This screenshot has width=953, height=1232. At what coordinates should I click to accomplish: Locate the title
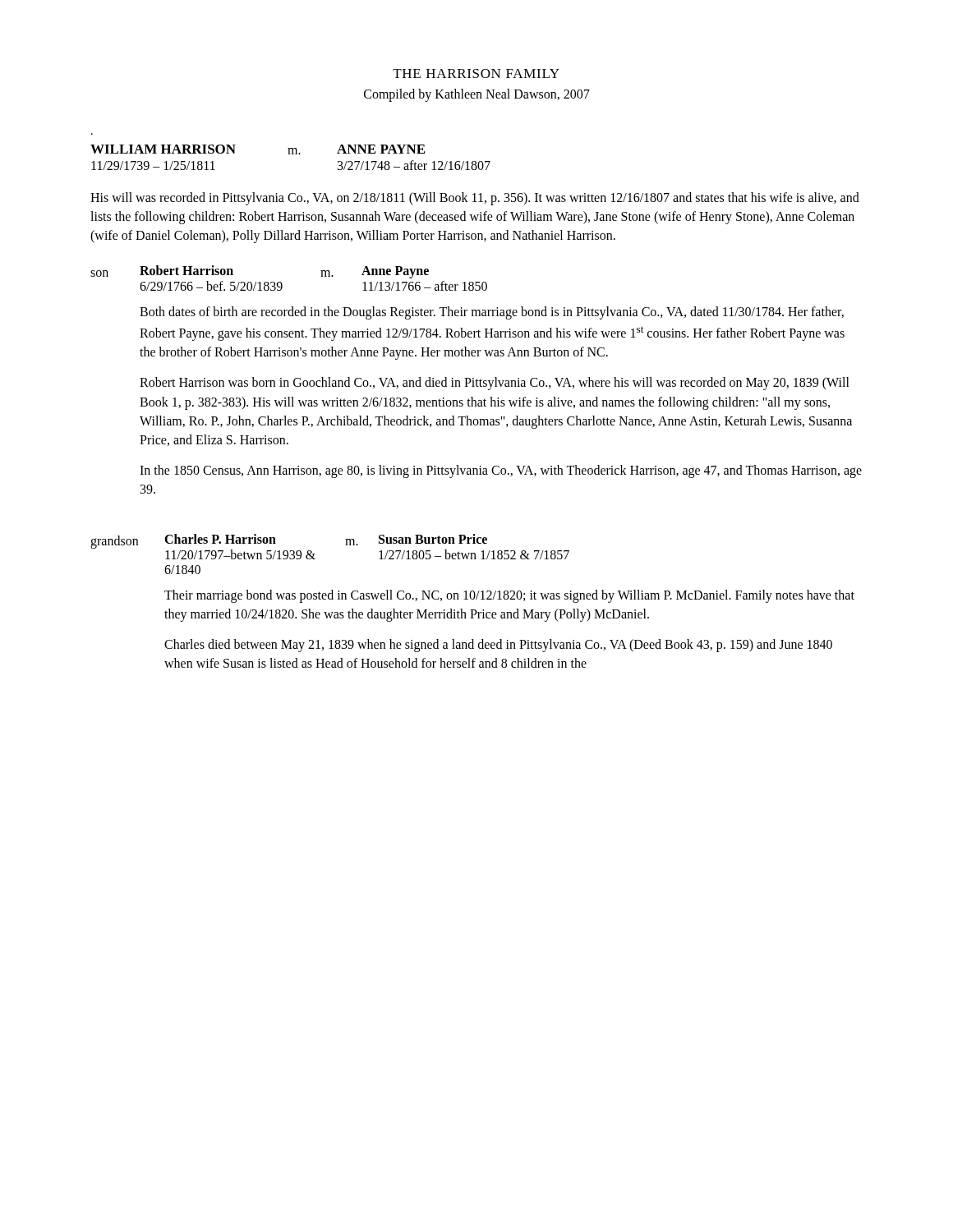pos(476,84)
